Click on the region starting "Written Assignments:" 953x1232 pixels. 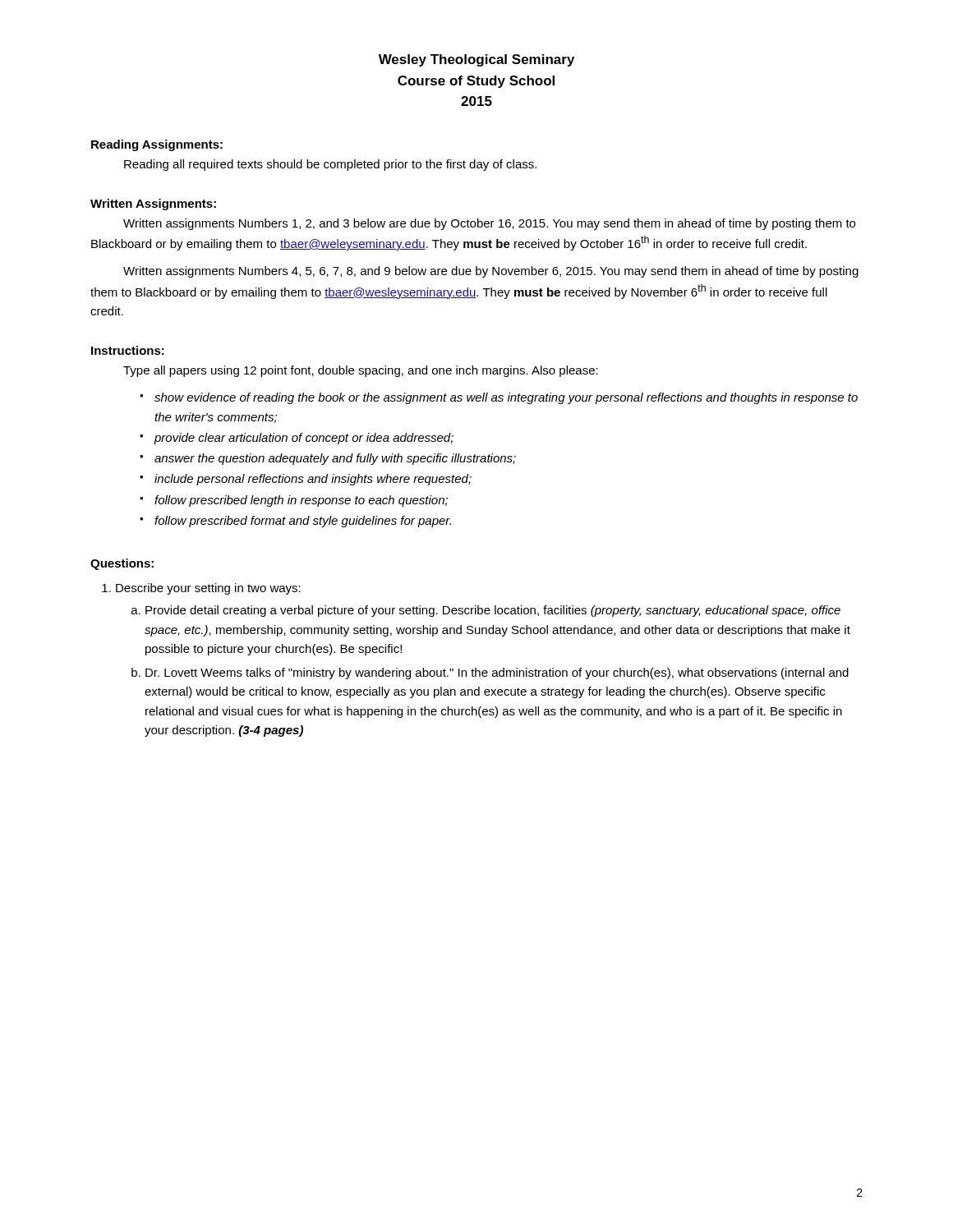154,203
